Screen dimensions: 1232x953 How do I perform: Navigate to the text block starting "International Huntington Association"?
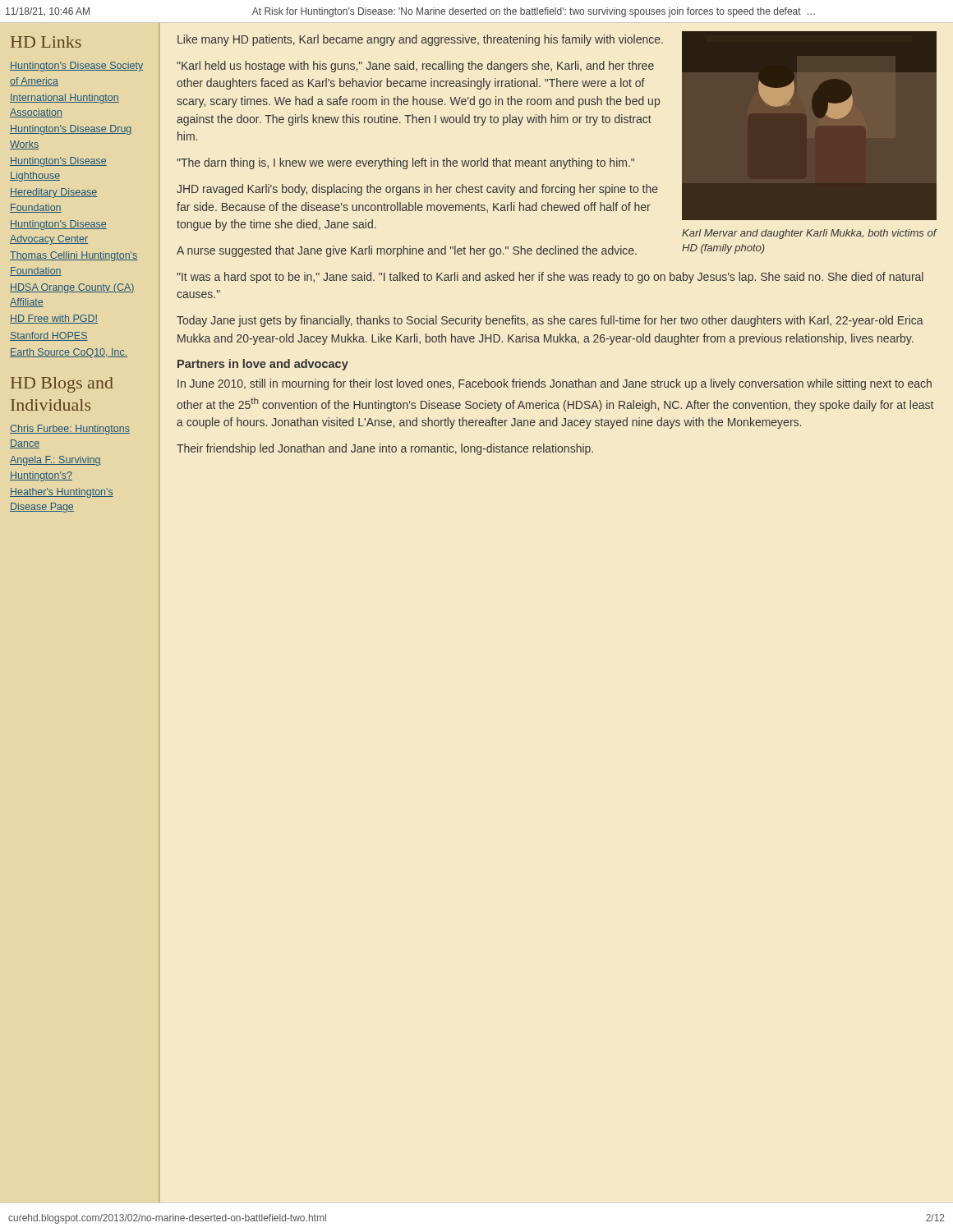pyautogui.click(x=64, y=105)
